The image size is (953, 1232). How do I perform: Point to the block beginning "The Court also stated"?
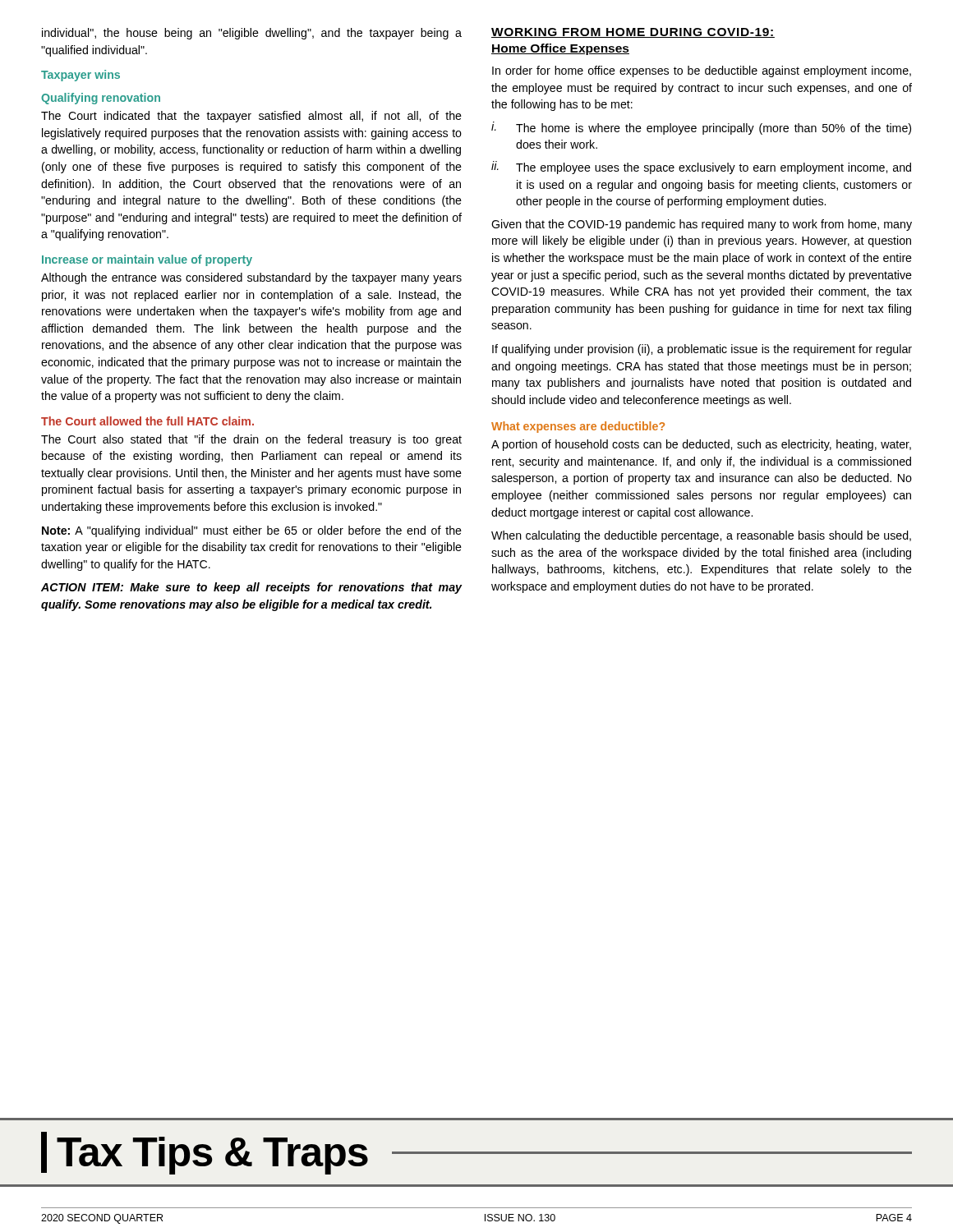[x=251, y=473]
